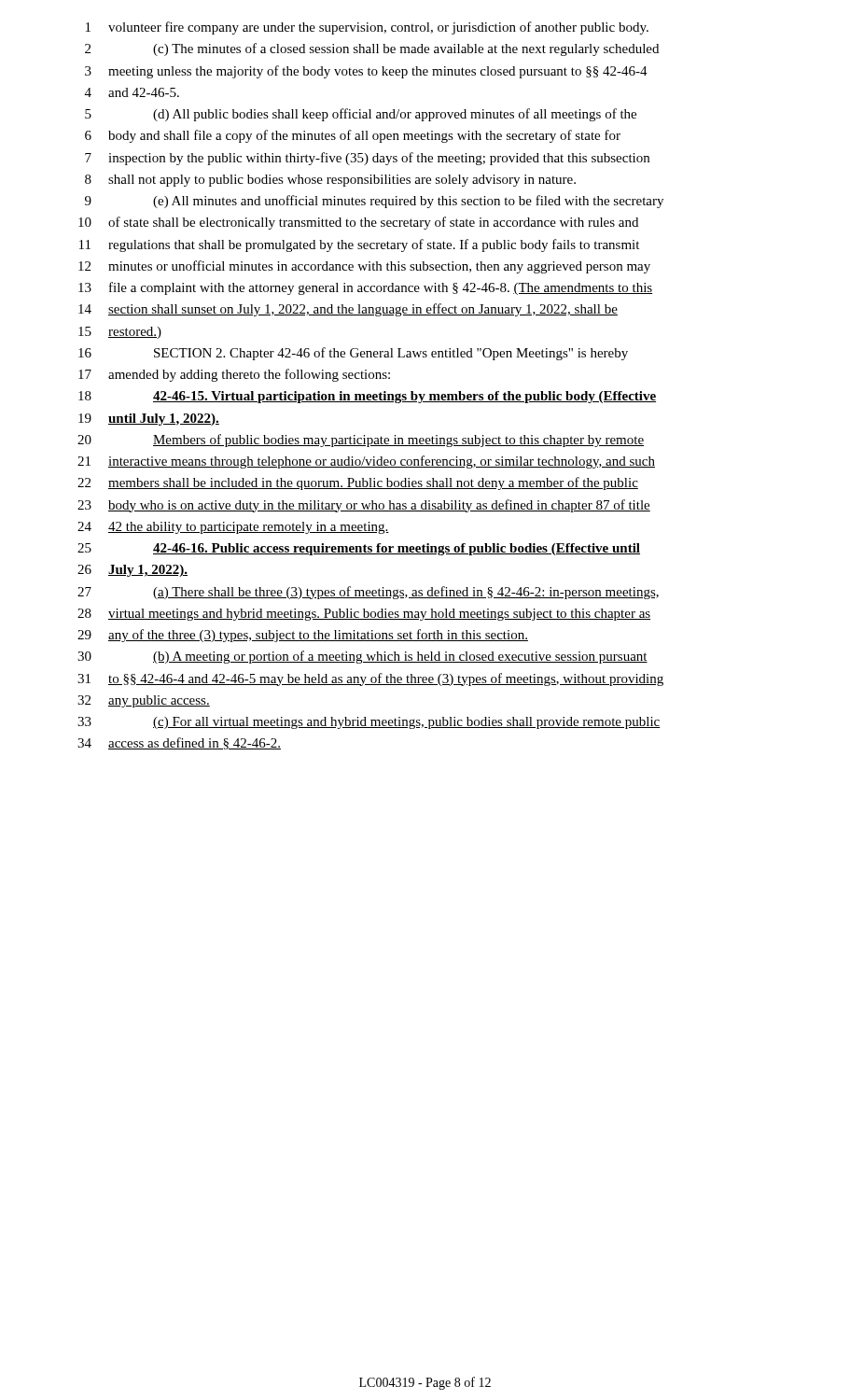Click on the block starting "5 (d) All public bodies"

coord(425,114)
